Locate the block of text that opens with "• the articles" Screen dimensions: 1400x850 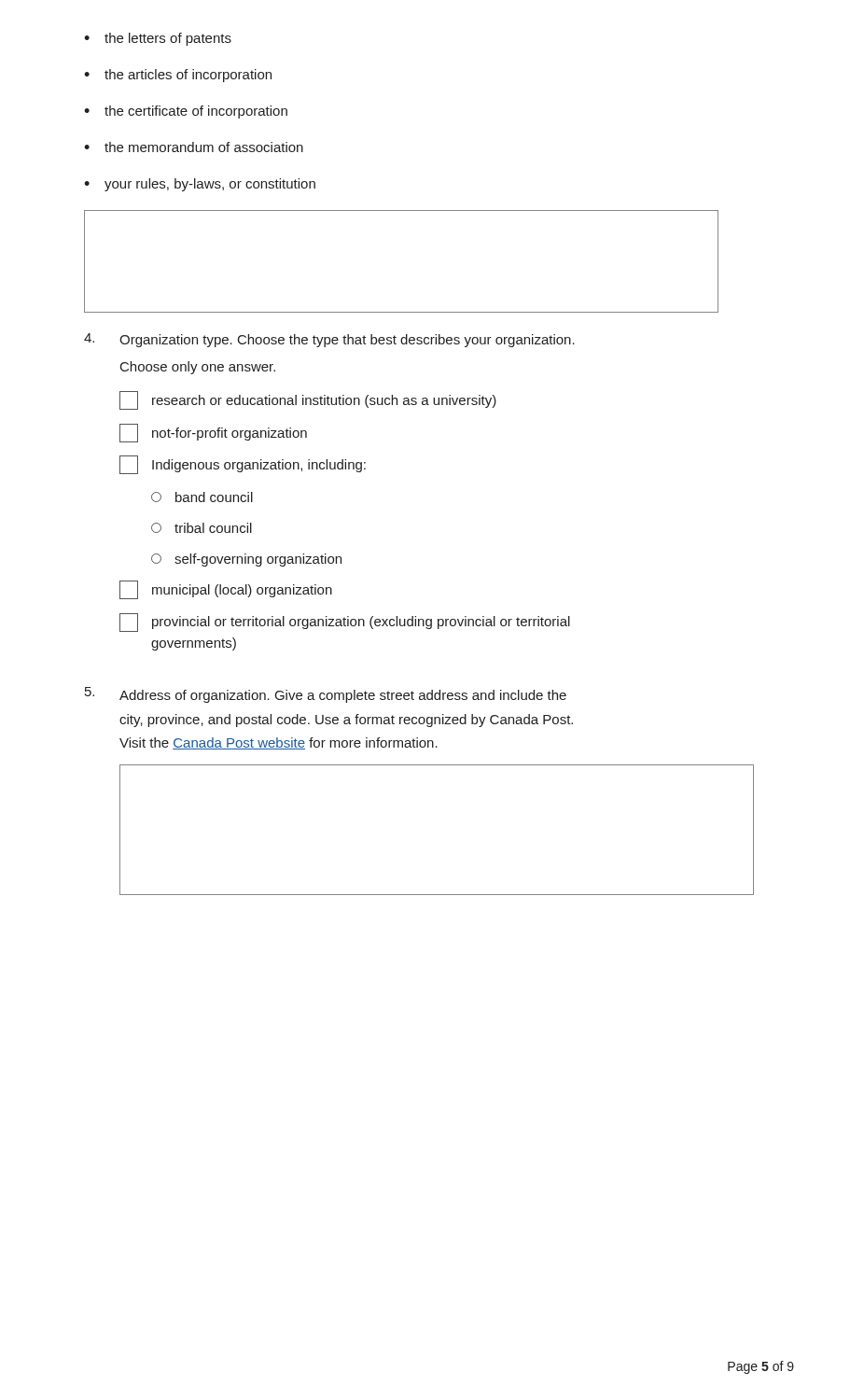click(x=178, y=74)
